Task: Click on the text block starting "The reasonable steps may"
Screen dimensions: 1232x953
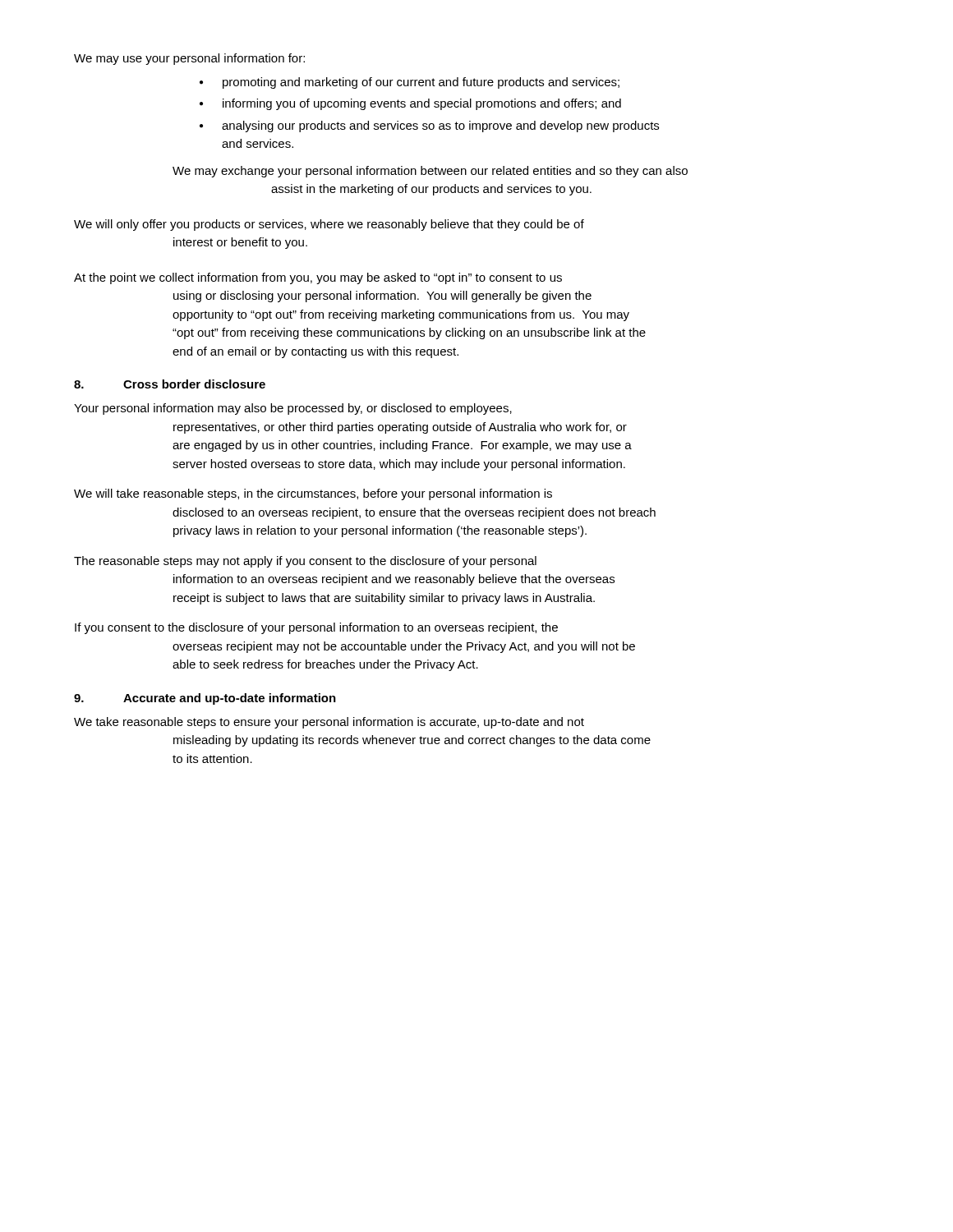Action: [476, 580]
